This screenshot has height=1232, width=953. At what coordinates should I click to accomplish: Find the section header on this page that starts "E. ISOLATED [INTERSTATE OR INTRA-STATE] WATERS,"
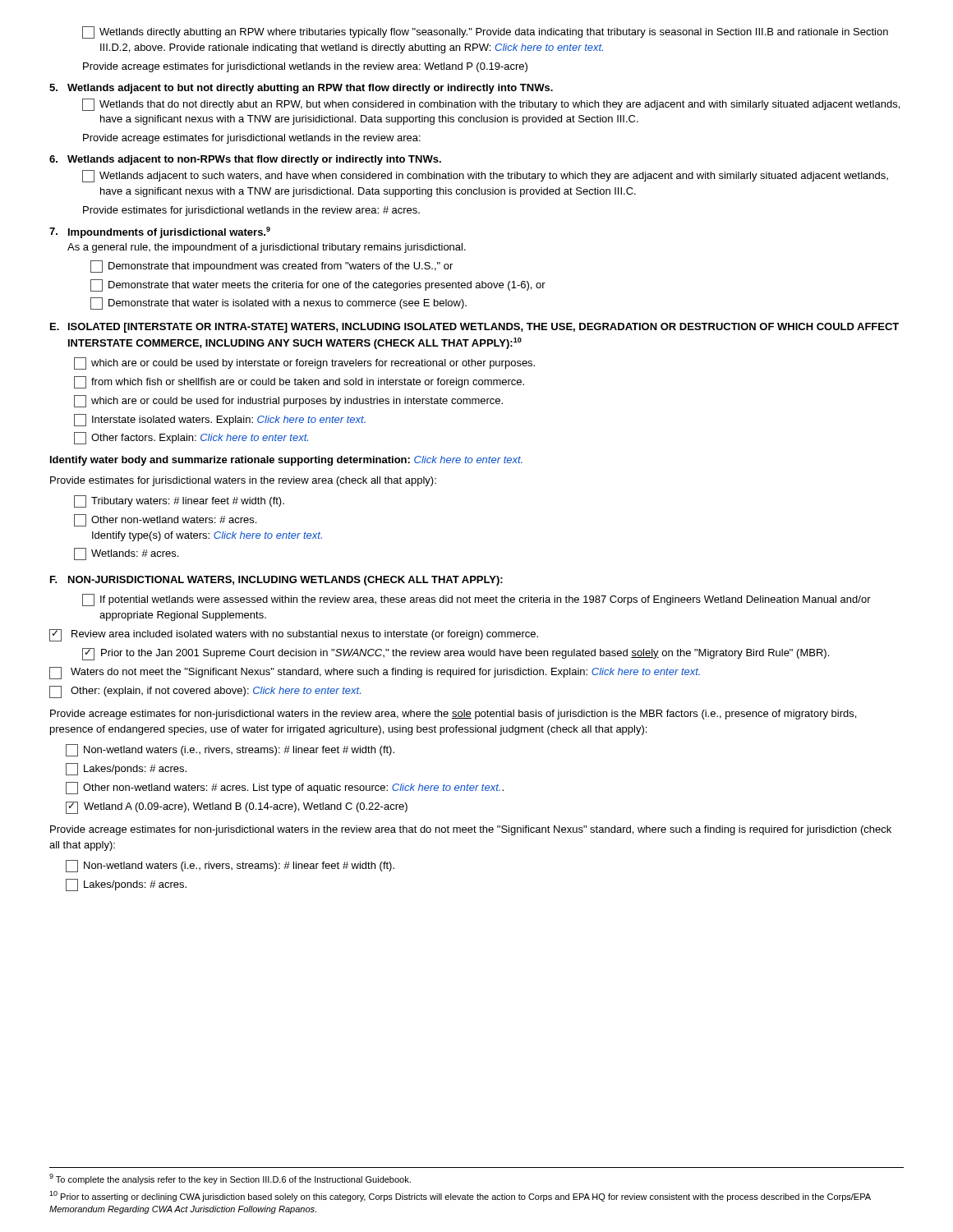pyautogui.click(x=476, y=335)
